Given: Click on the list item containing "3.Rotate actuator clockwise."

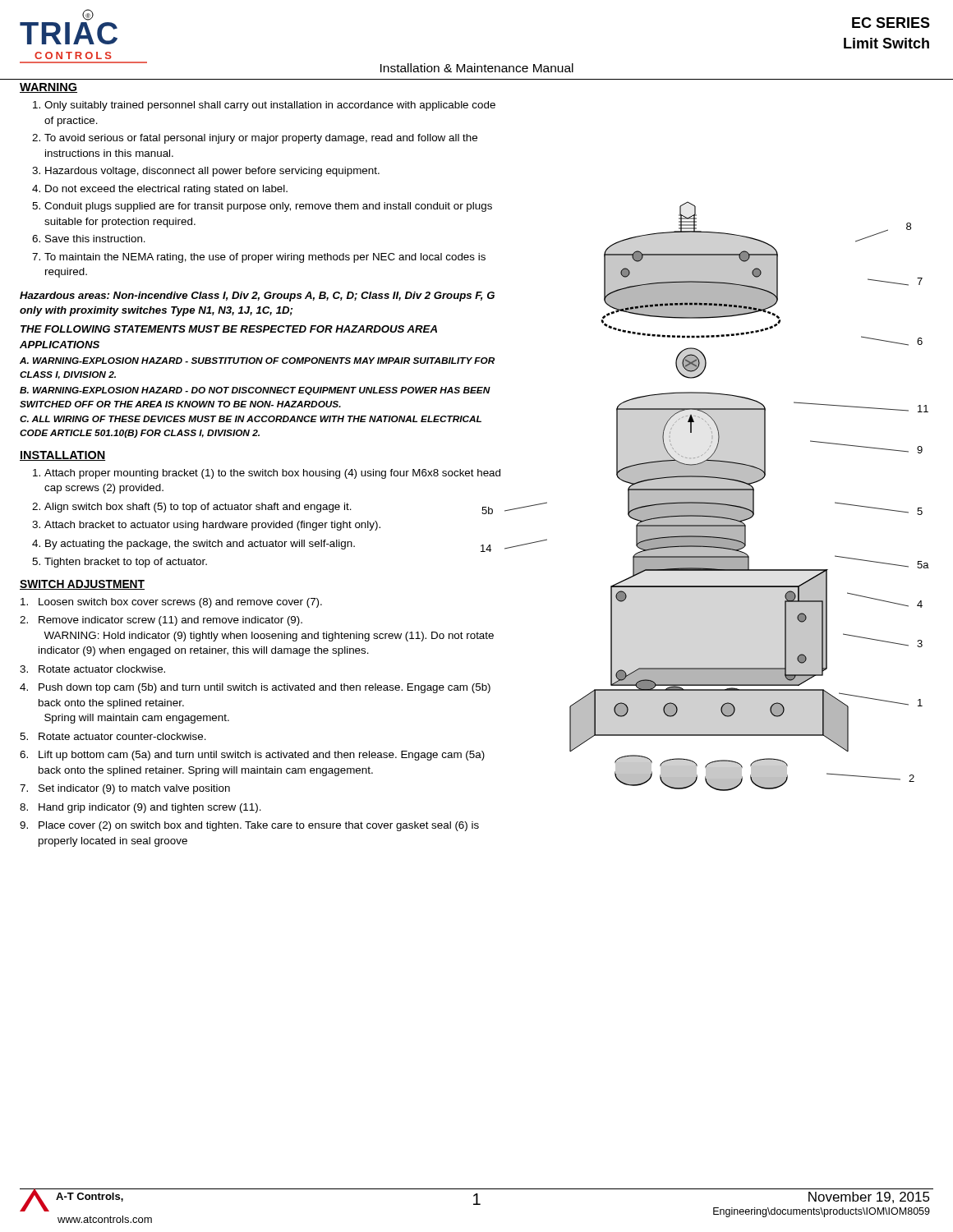Looking at the screenshot, I should click(93, 670).
